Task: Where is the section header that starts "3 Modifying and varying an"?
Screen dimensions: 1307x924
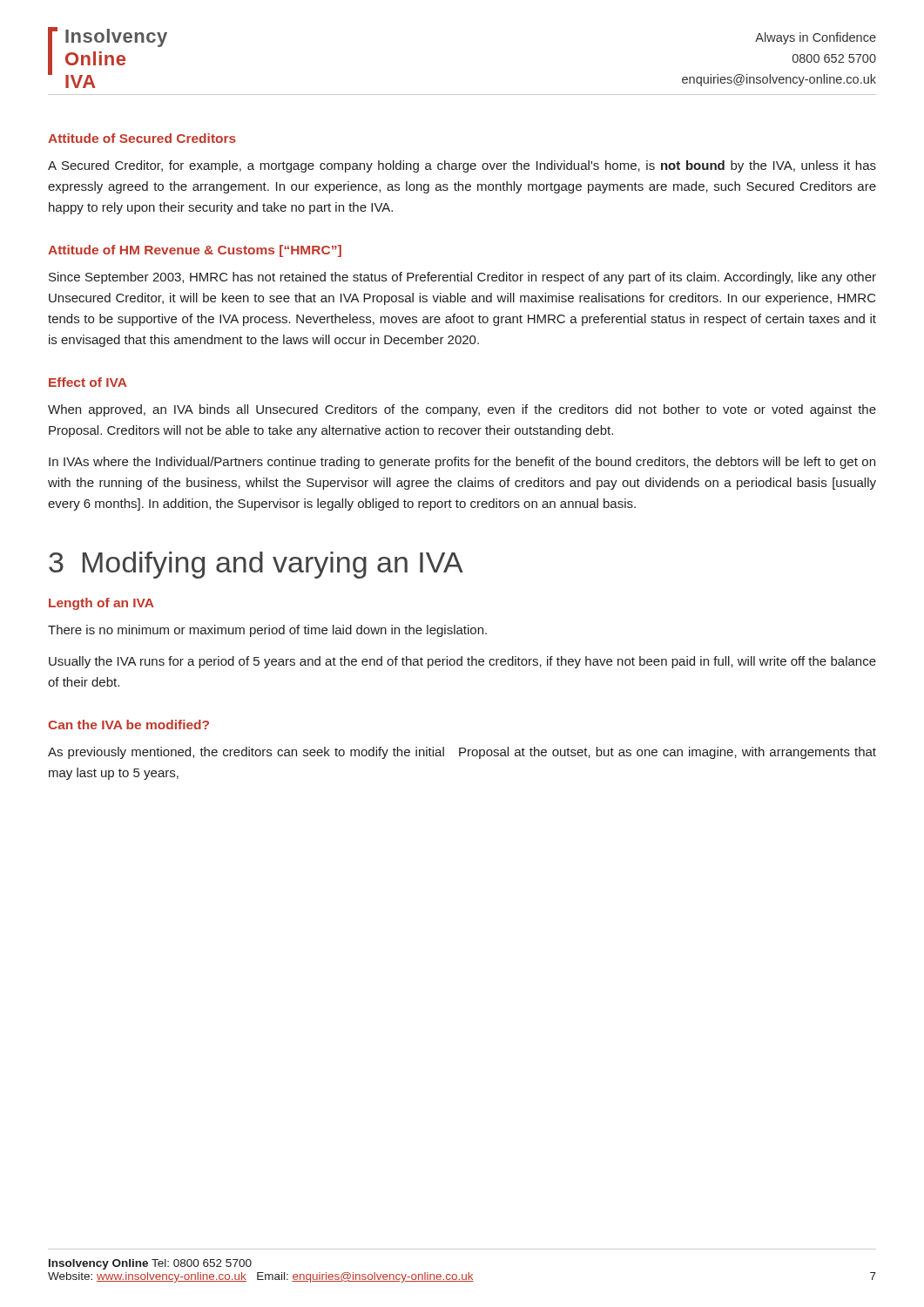Action: point(255,562)
